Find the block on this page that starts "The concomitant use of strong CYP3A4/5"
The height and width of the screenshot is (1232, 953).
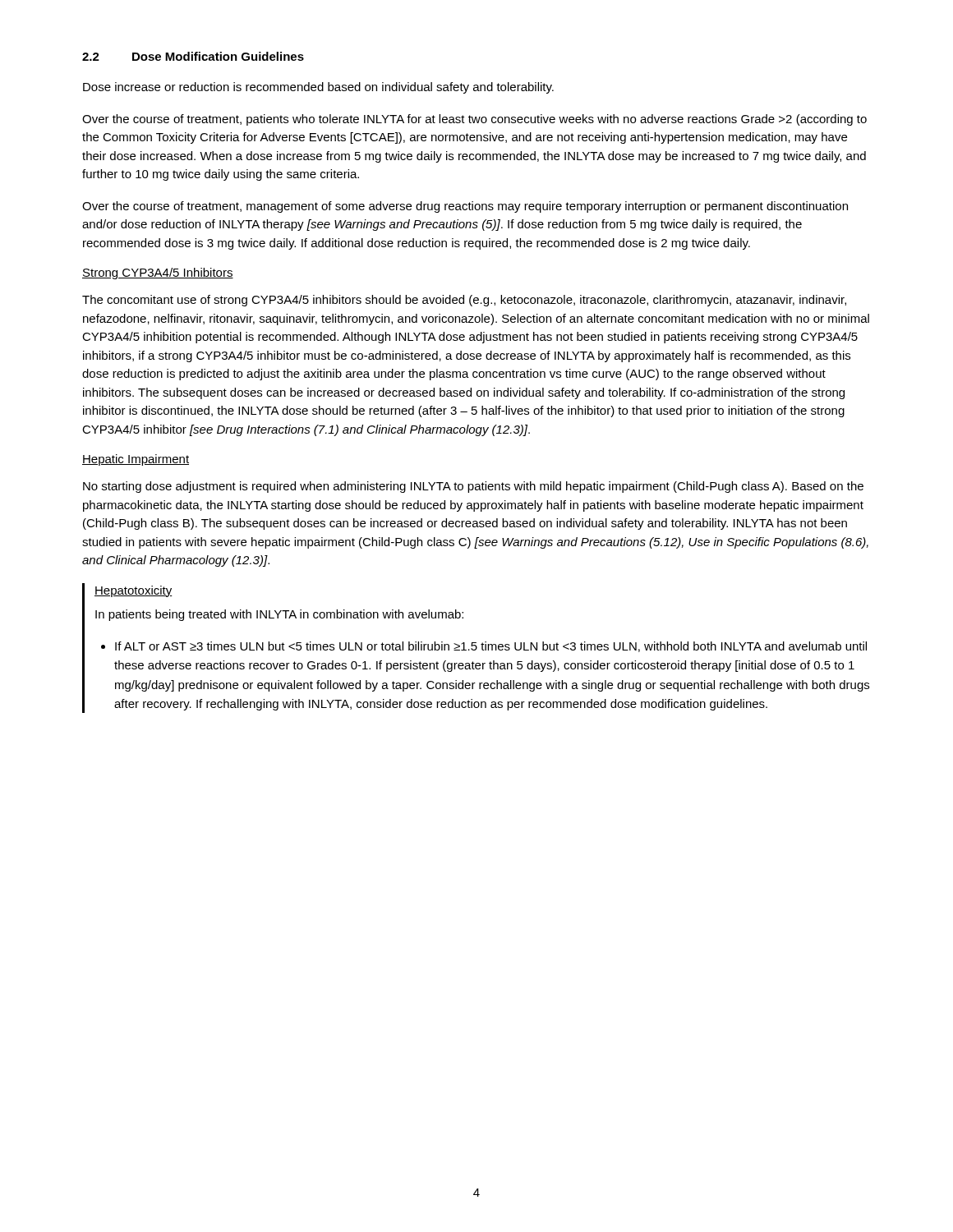pyautogui.click(x=476, y=365)
